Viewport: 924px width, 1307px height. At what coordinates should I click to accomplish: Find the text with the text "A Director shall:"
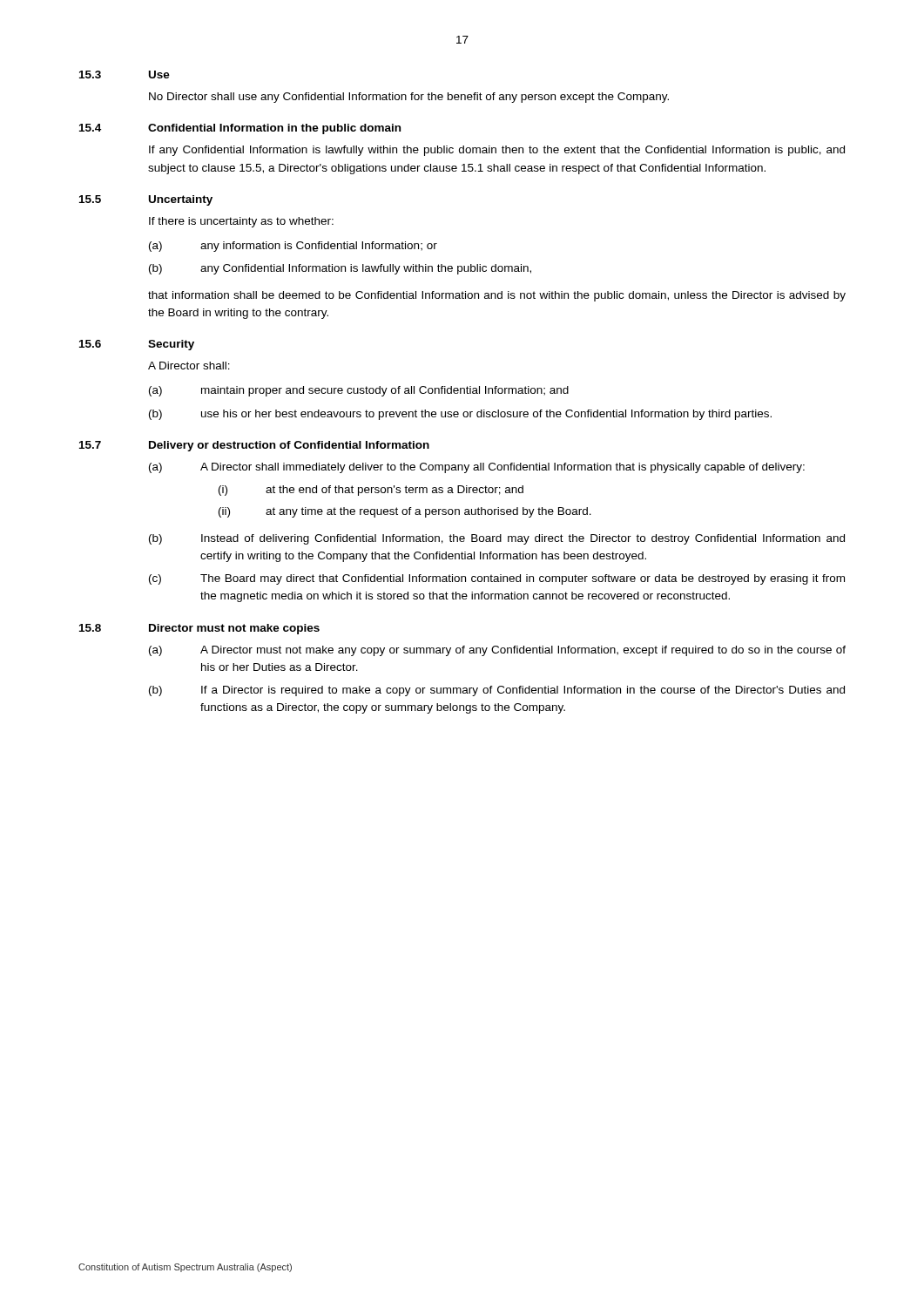point(189,366)
